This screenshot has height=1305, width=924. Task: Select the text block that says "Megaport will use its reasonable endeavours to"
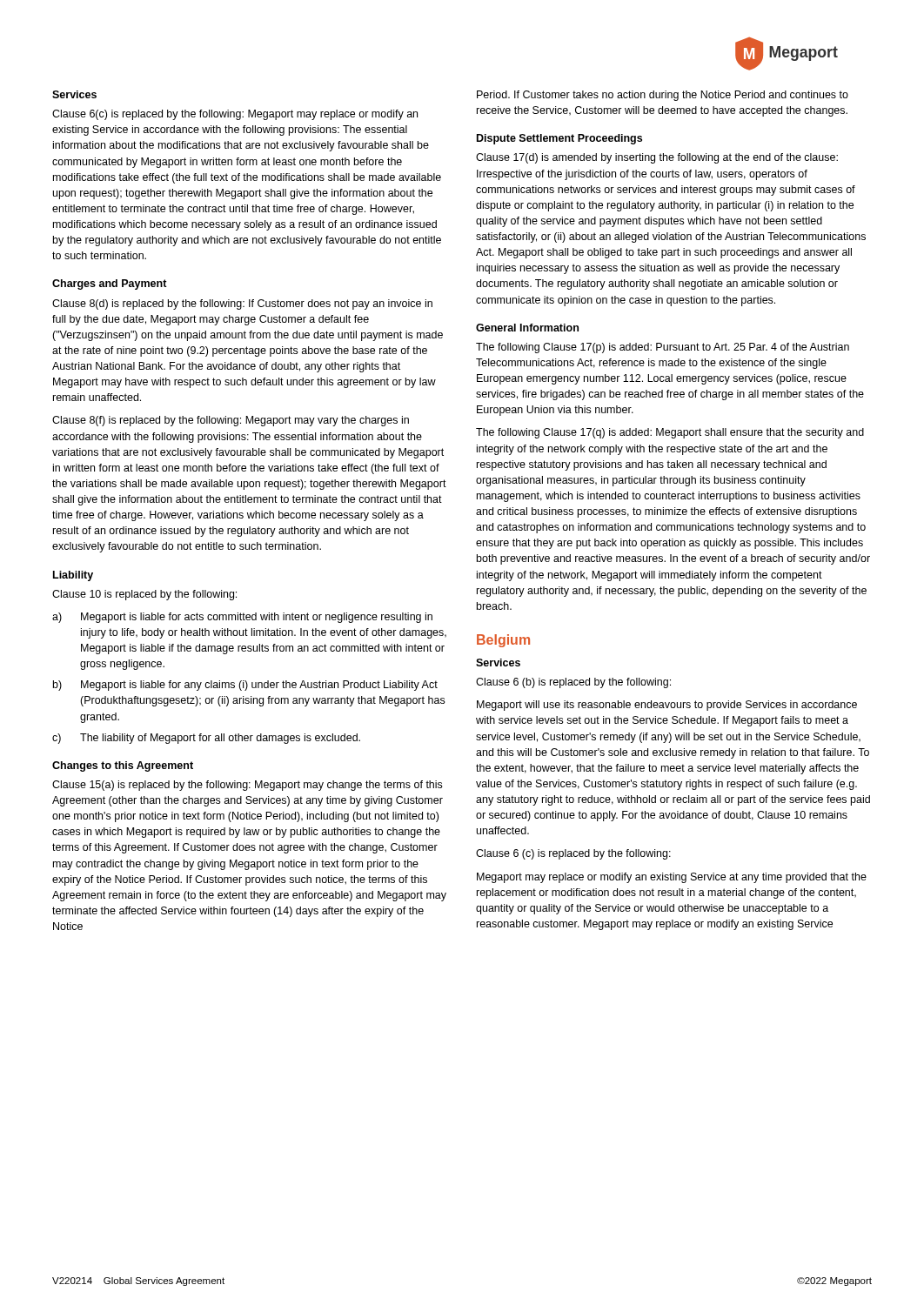click(673, 768)
